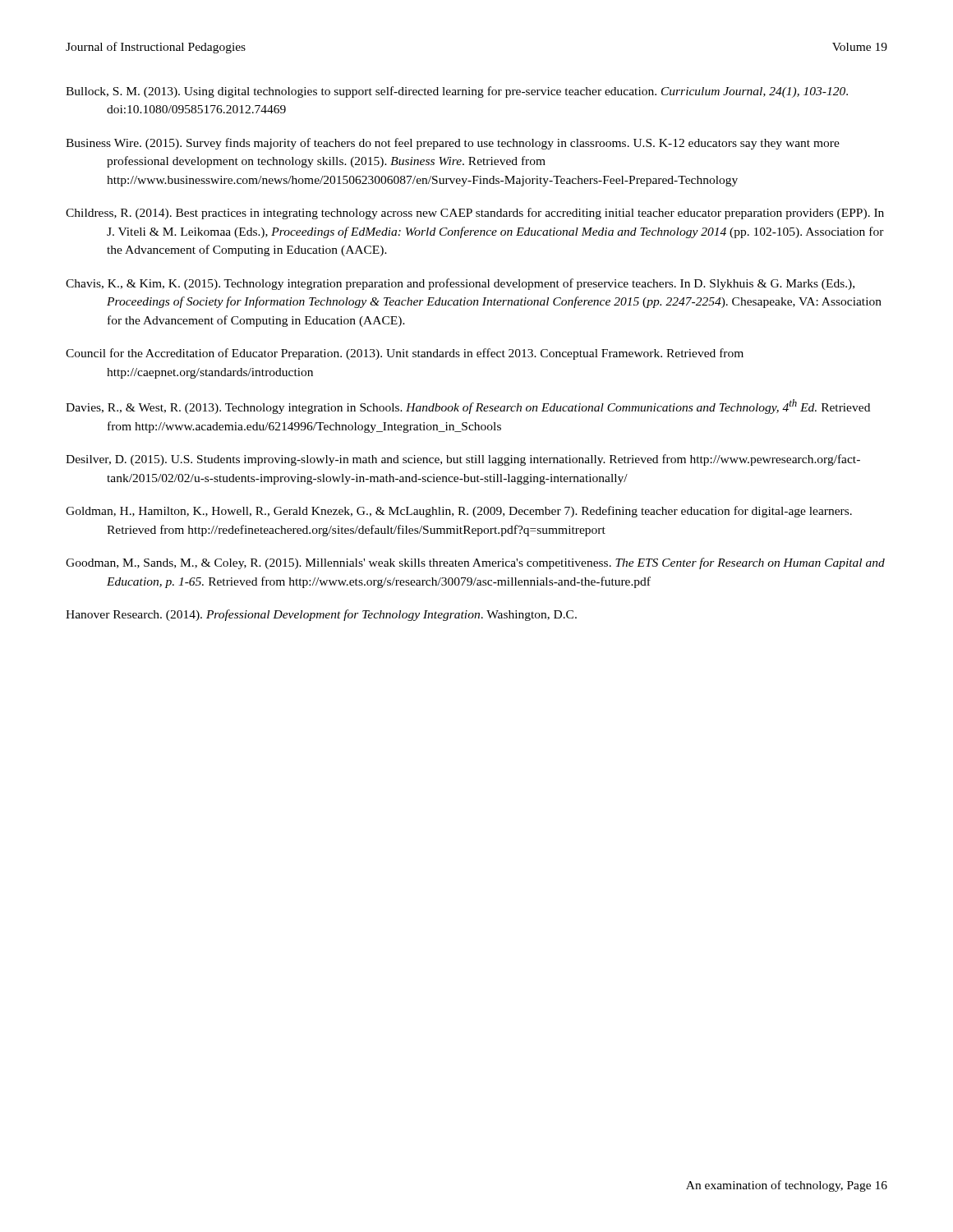Locate the list item containing "Chavis, K., & Kim, K. (2015)."

tap(474, 301)
